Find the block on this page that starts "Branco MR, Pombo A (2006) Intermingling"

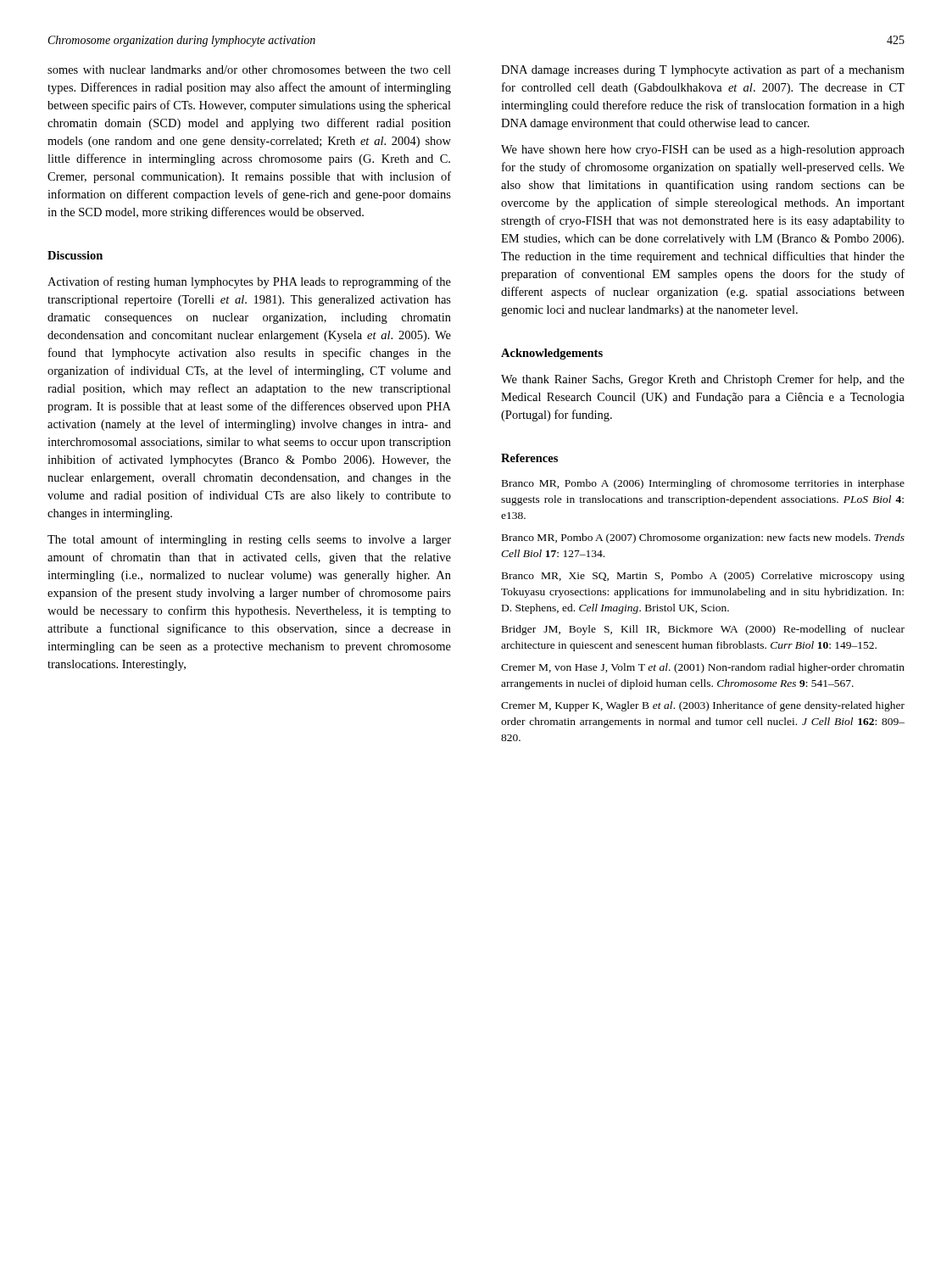click(x=703, y=499)
